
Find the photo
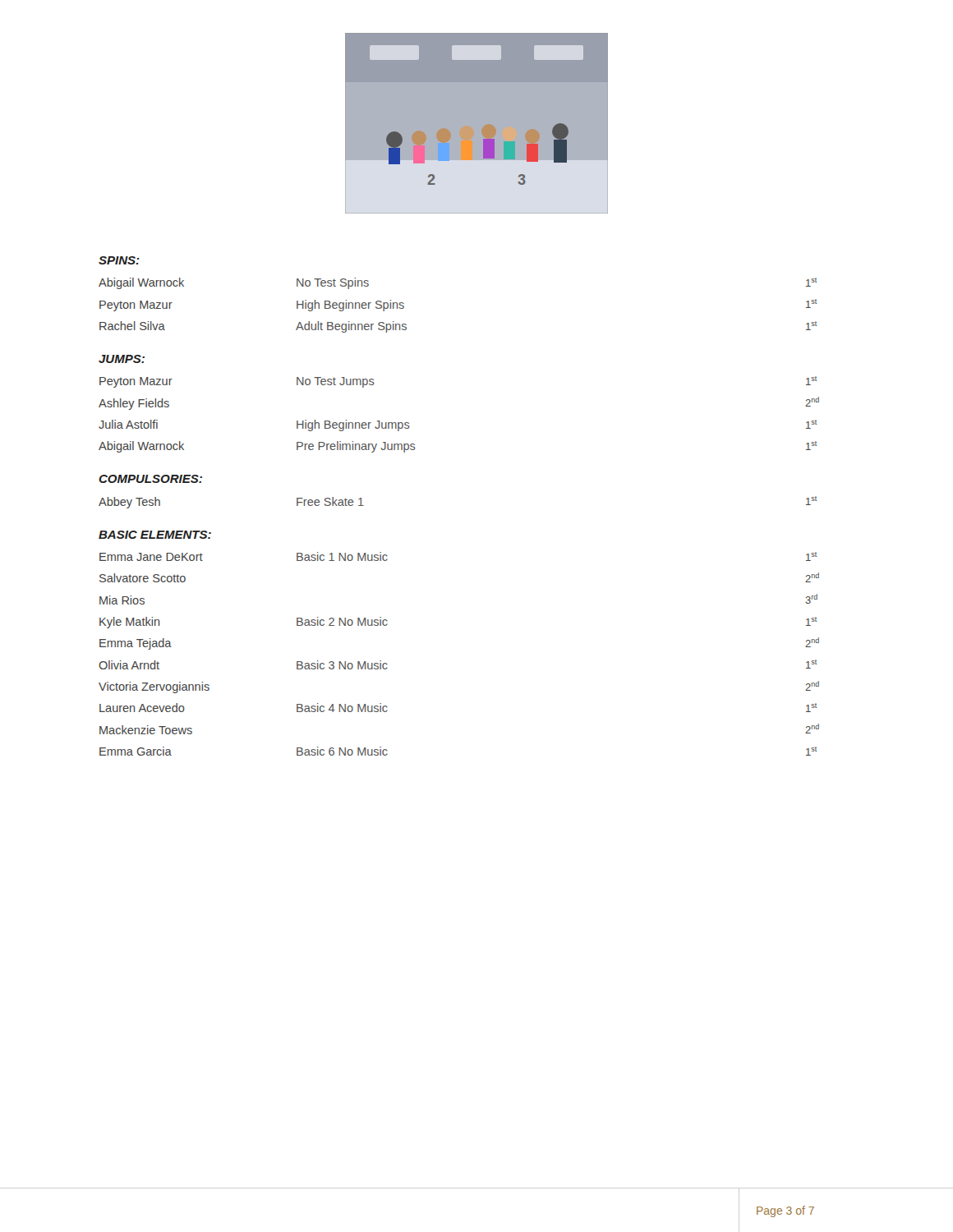point(476,119)
